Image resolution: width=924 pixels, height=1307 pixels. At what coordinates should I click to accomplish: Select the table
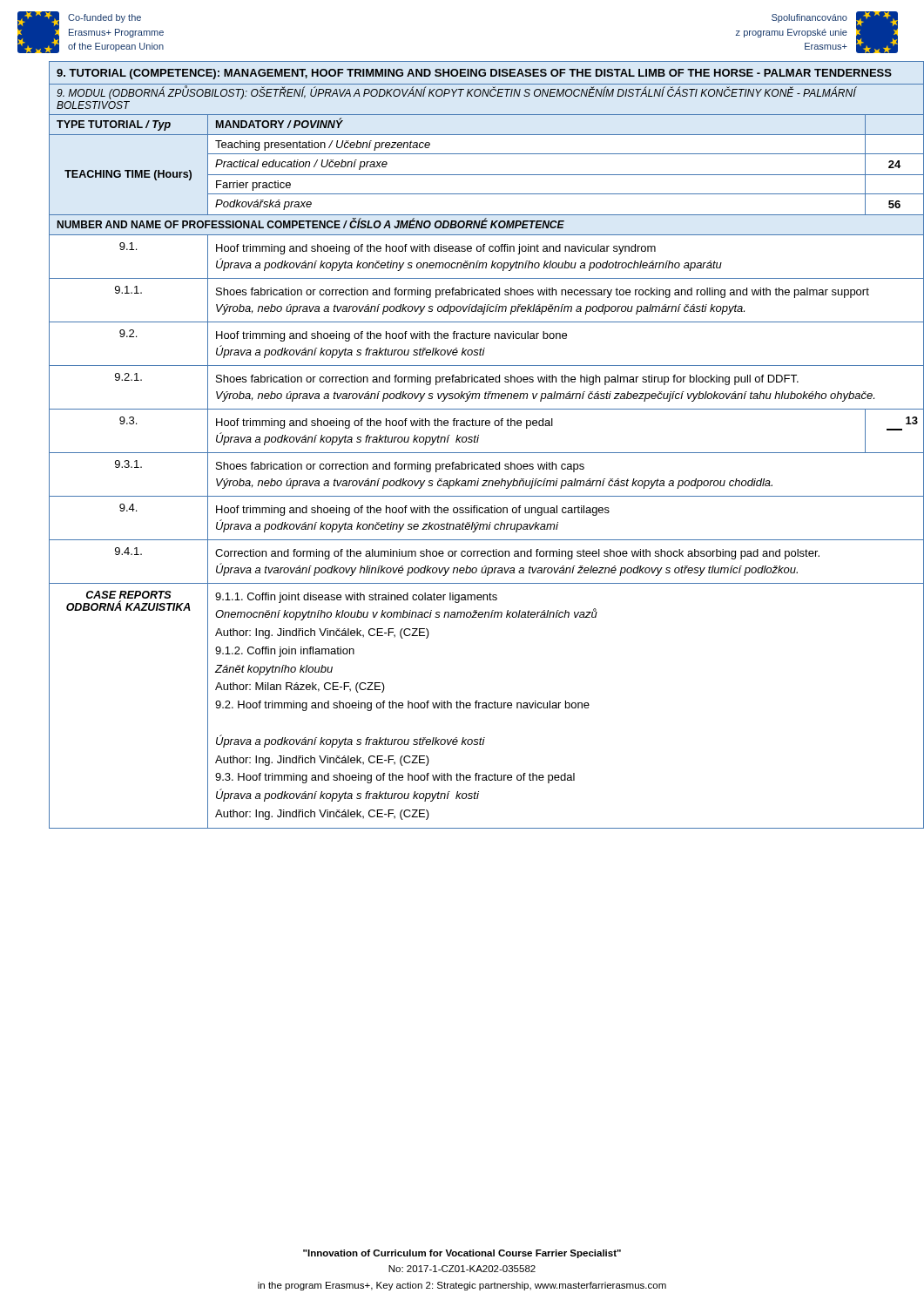click(462, 445)
